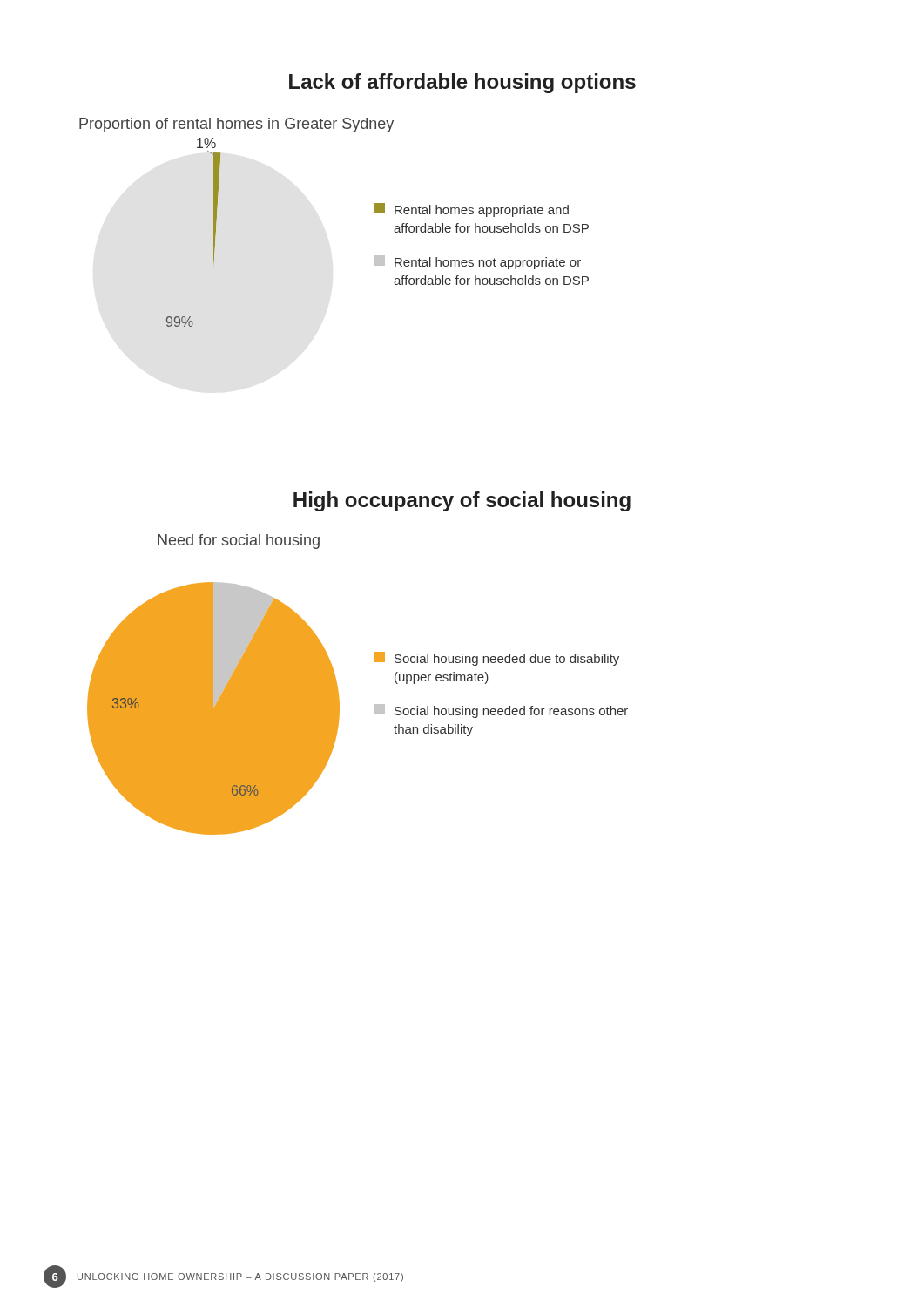Locate the caption that opens with "Need for social"
Screen dimensions: 1307x924
(239, 540)
